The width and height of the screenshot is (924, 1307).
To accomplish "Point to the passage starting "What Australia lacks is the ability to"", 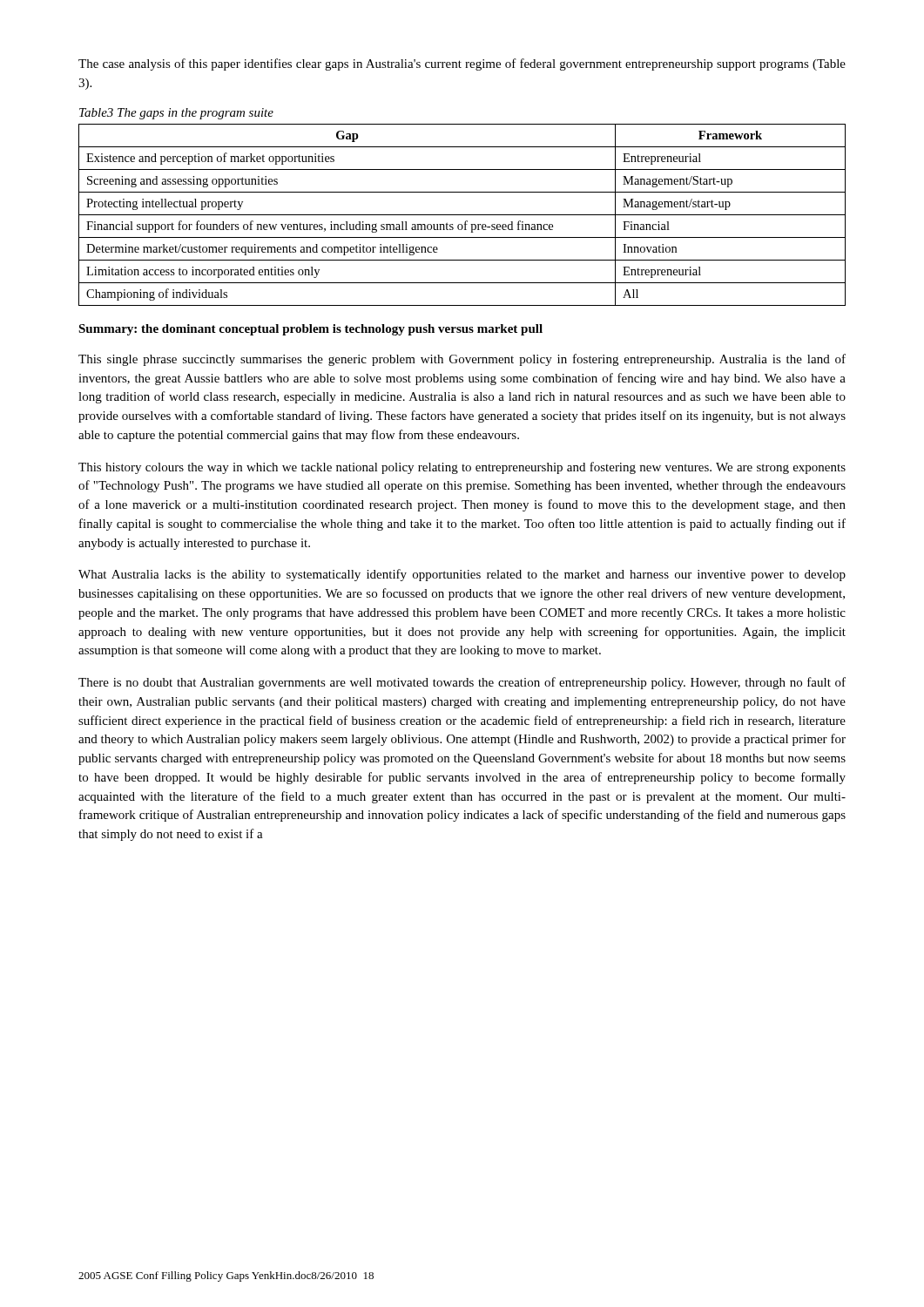I will [462, 613].
